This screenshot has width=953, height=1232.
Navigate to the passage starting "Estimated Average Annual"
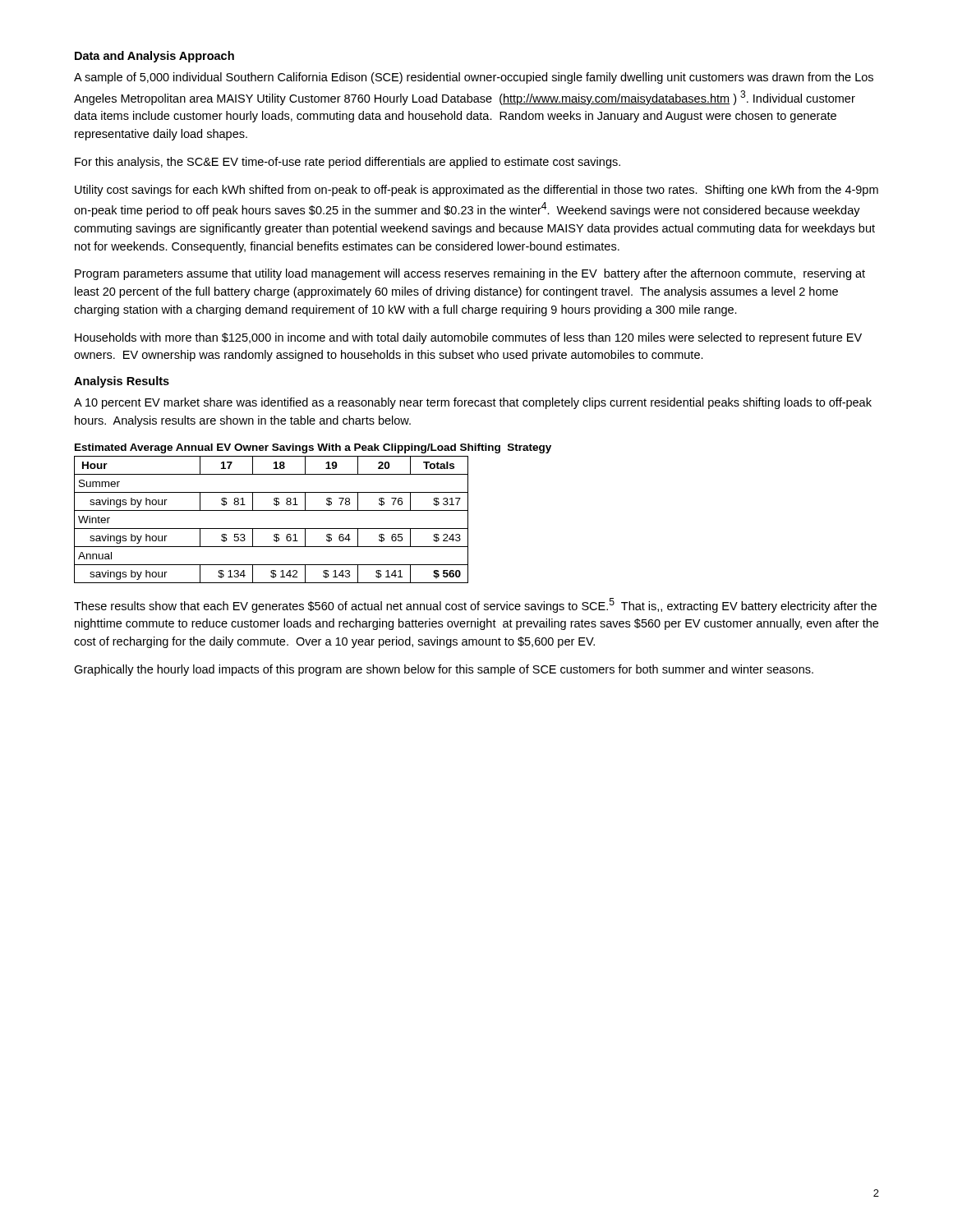[313, 447]
